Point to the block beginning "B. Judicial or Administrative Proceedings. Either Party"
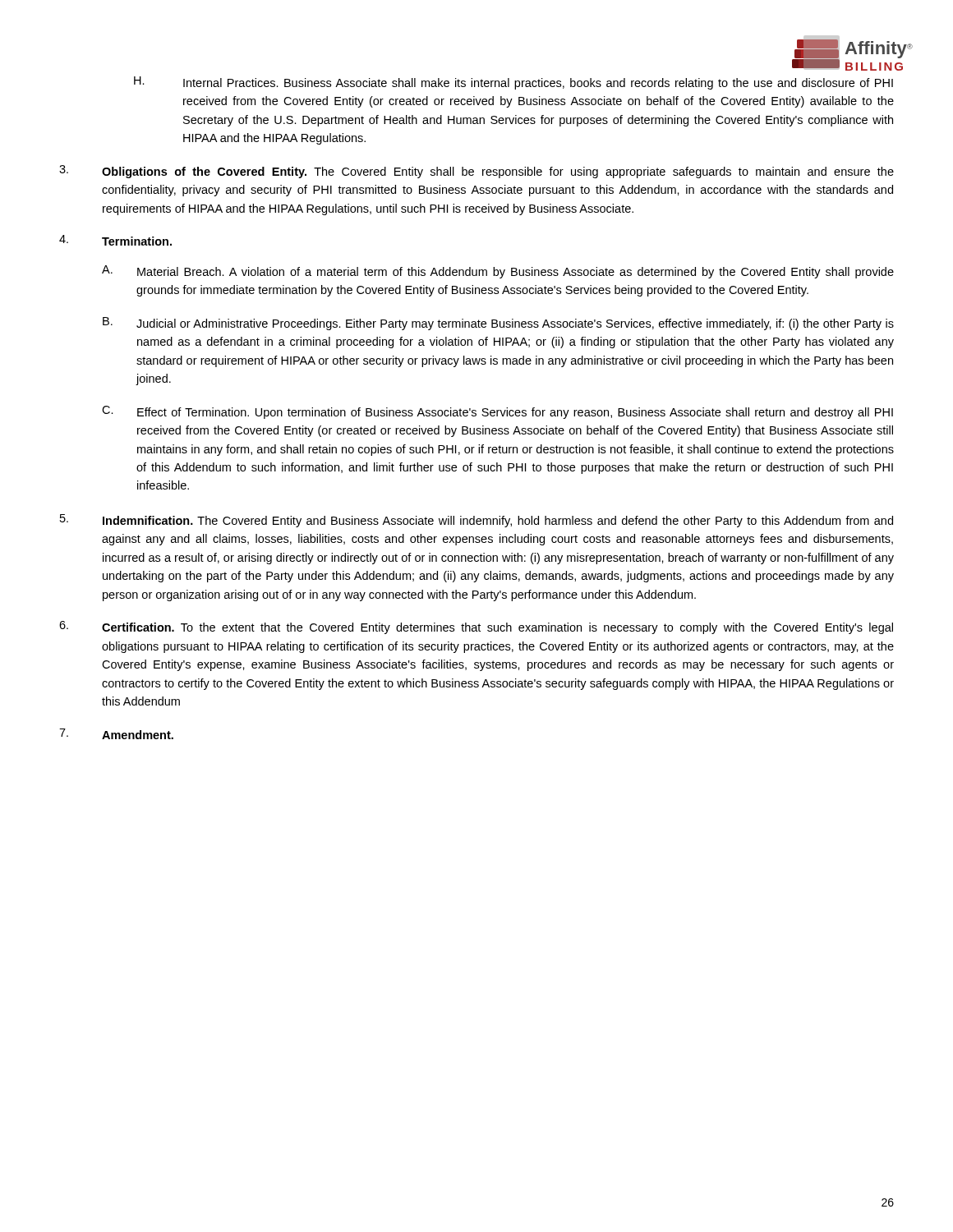 pos(498,351)
